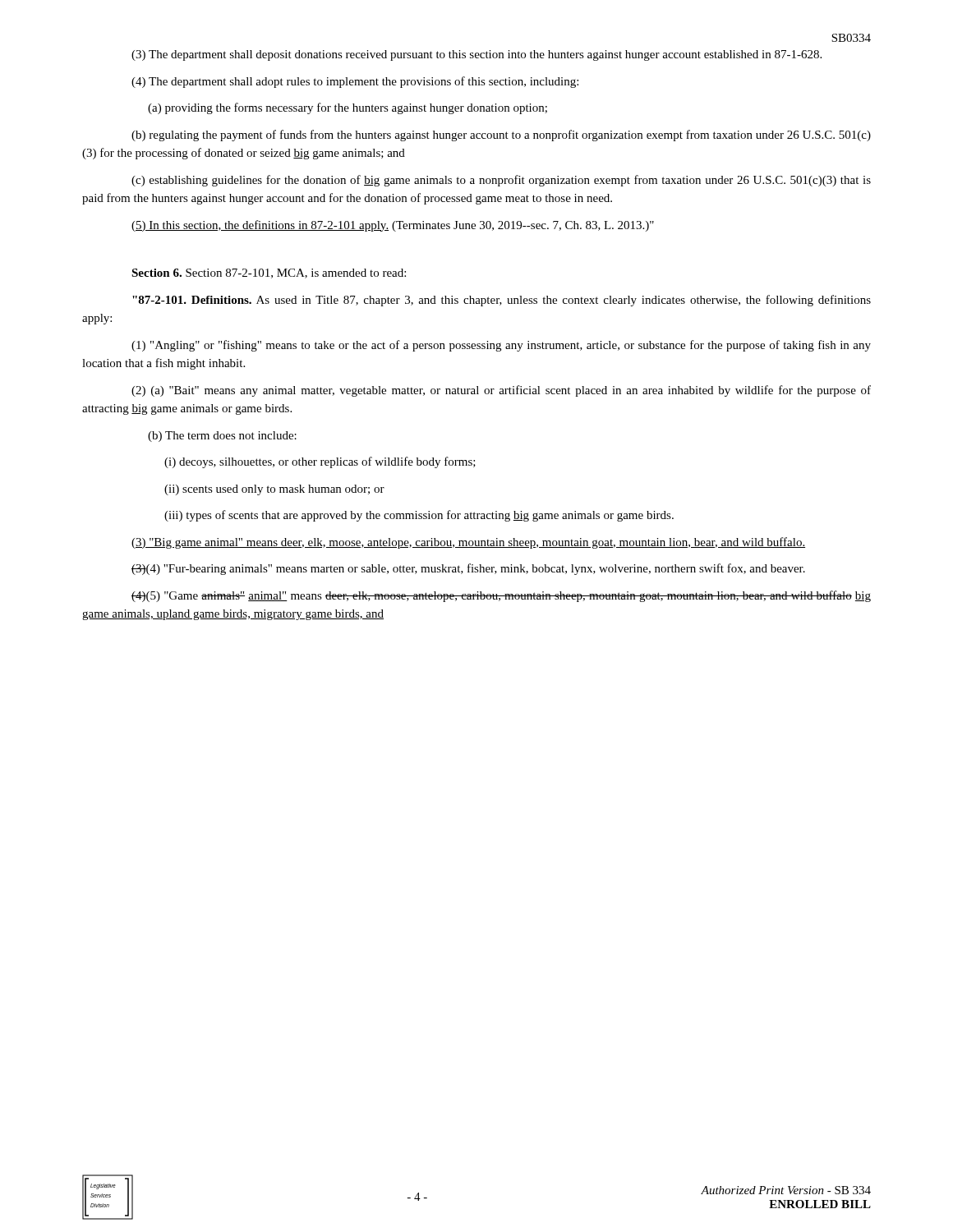The width and height of the screenshot is (953, 1232).
Task: Find the list item containing "(b) The term does not include:"
Action: [x=223, y=435]
